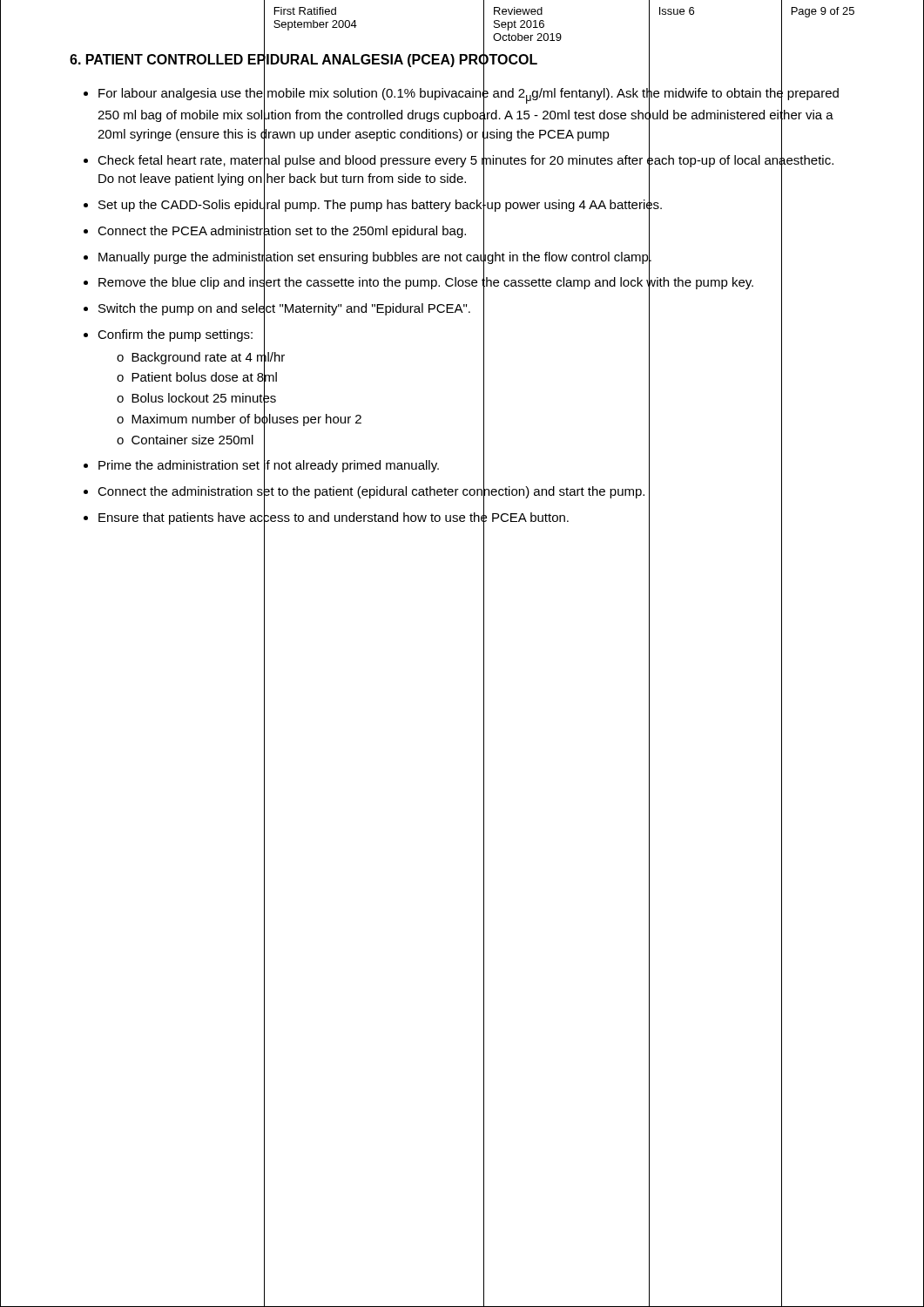Find "6. PATIENT CONTROLLED EPIDURAL ANALGESIA (PCEA) PROTOCOL" on this page

[304, 60]
